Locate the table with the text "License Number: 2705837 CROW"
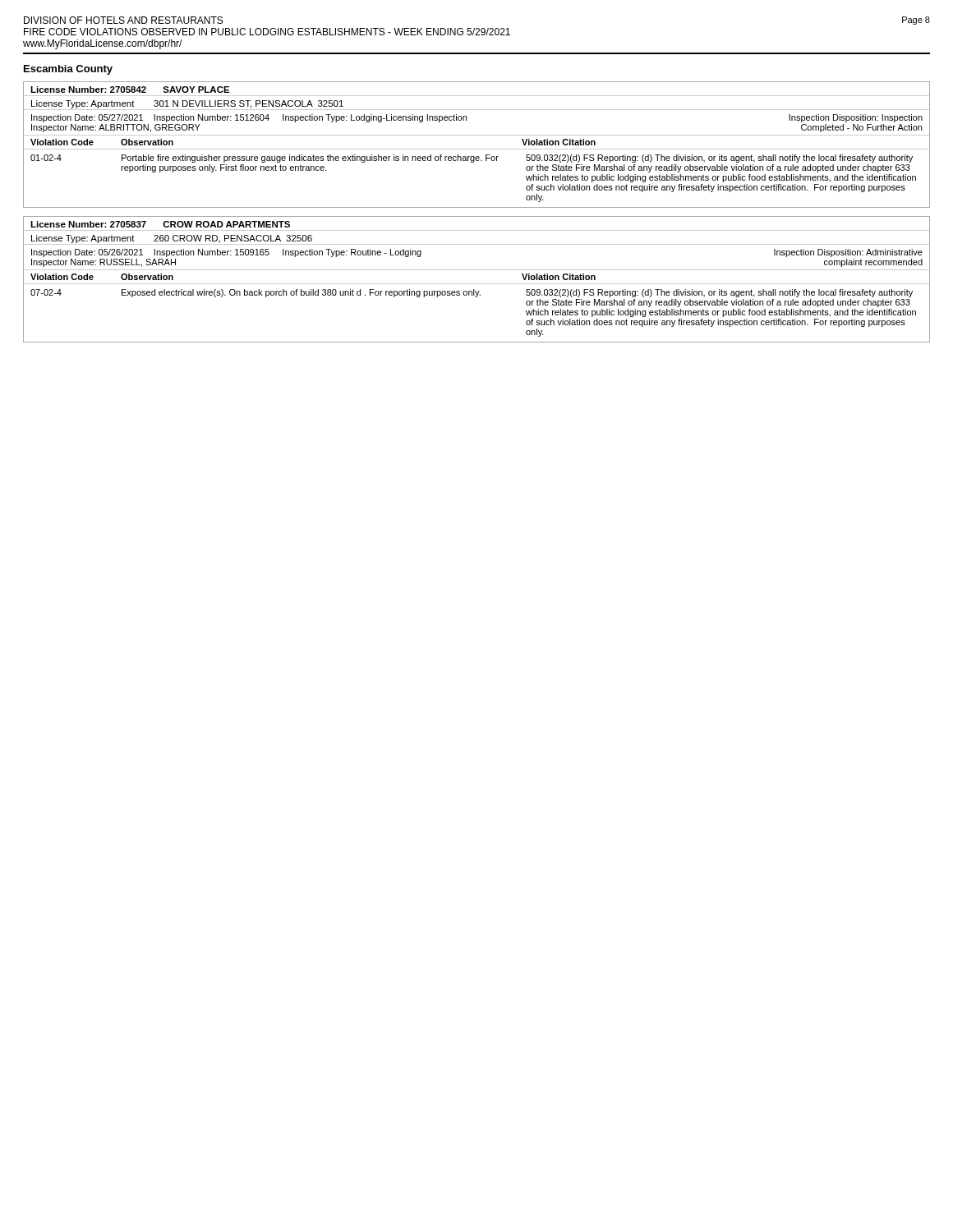 coord(476,279)
